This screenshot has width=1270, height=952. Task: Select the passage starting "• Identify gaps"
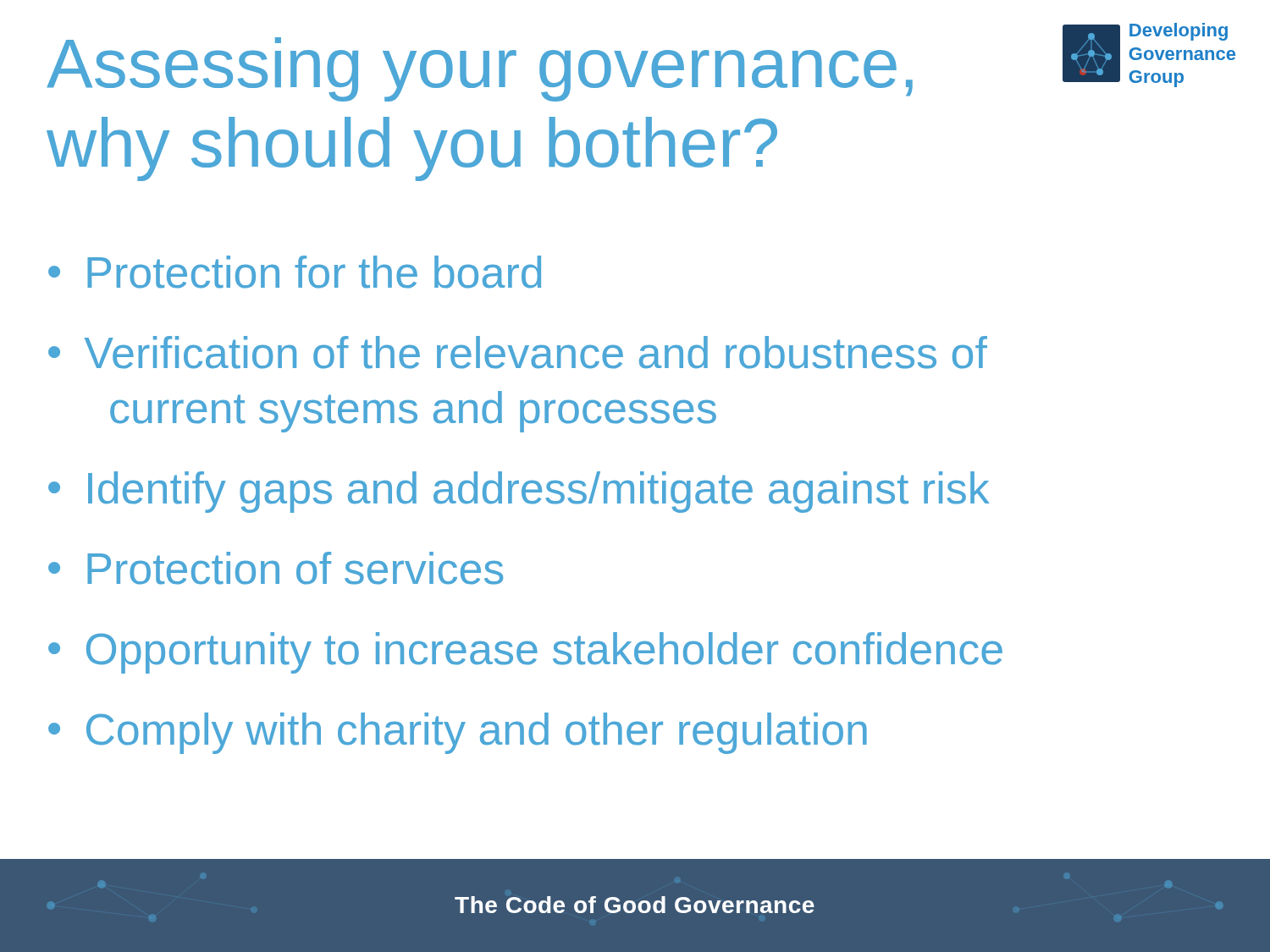tap(518, 489)
